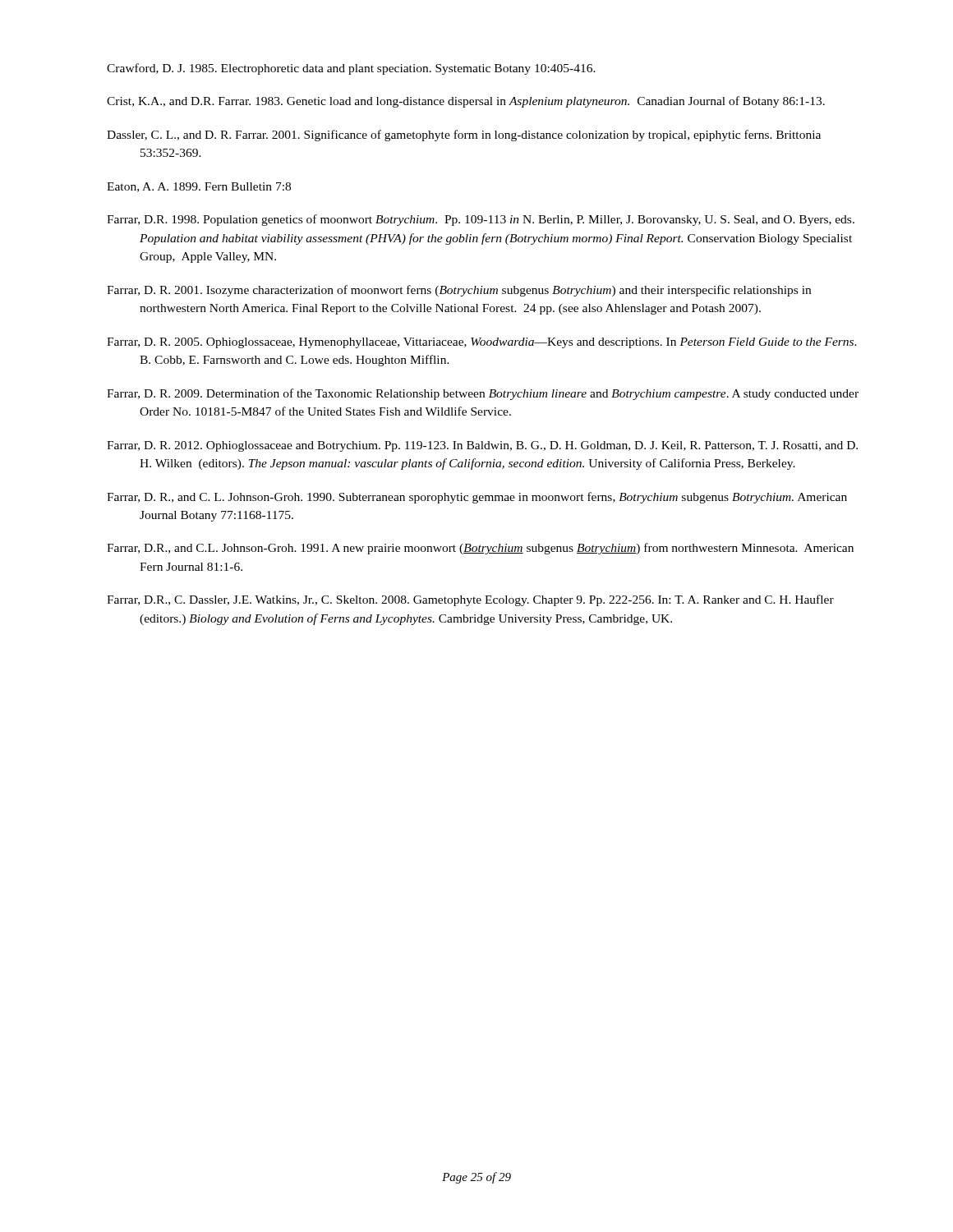Where is the passage that starts "Crawford, D. J. 1985. Electrophoretic data and plant"?
The width and height of the screenshot is (953, 1232).
[351, 68]
